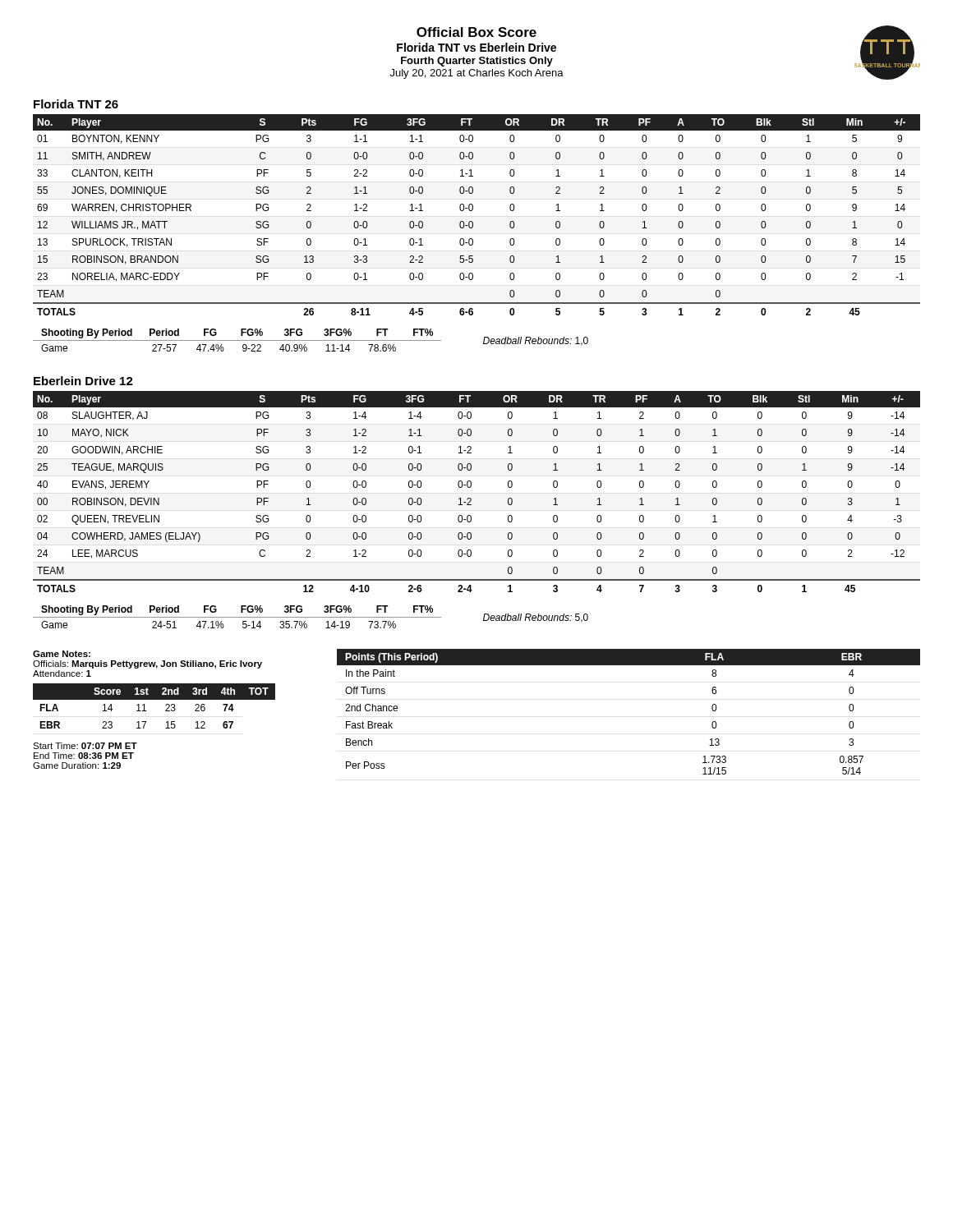Find the text block that reads "Game Notes: Officials: Marquis"
Screen dimensions: 1232x953
(x=173, y=710)
